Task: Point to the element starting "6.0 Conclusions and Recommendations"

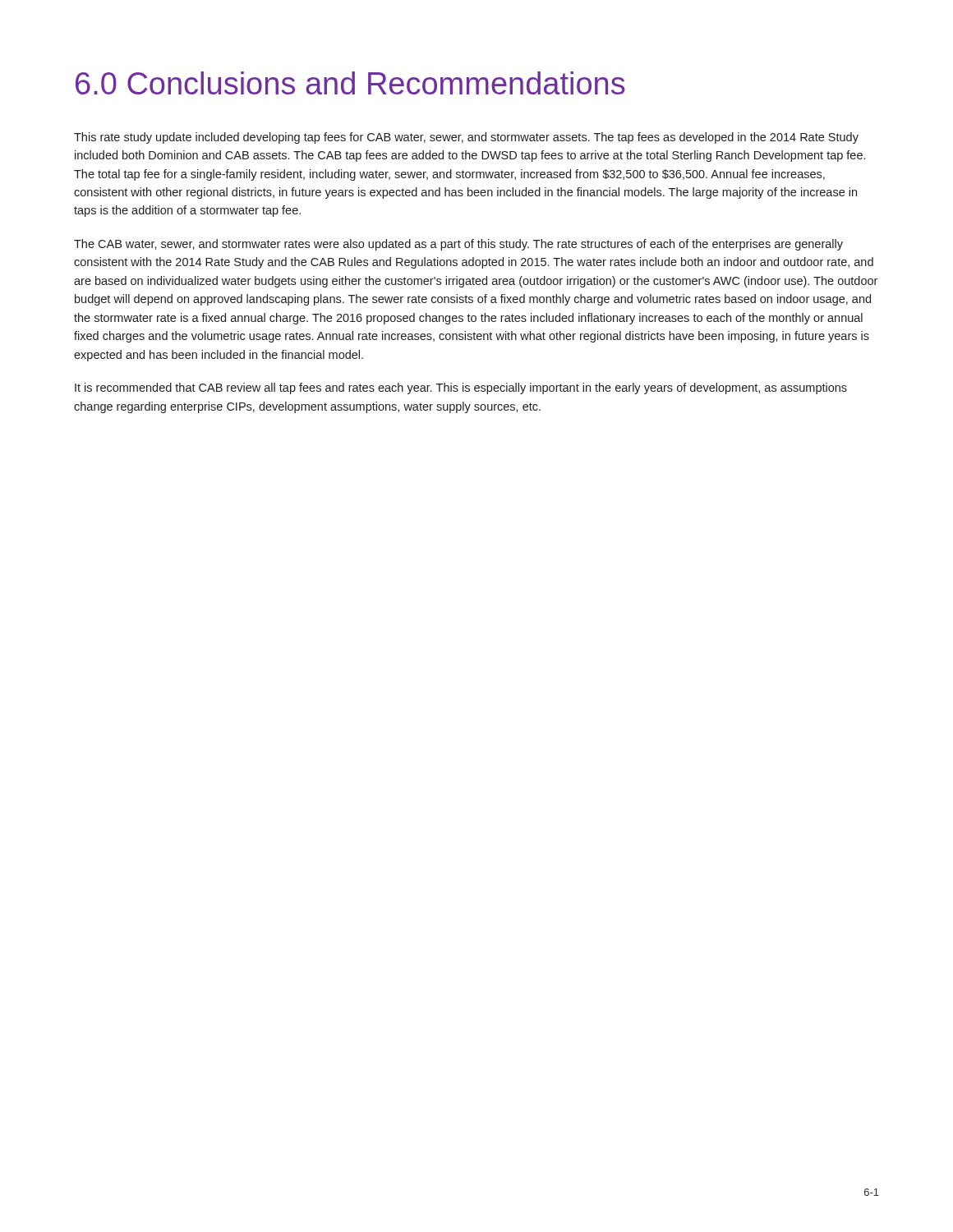Action: tap(476, 84)
